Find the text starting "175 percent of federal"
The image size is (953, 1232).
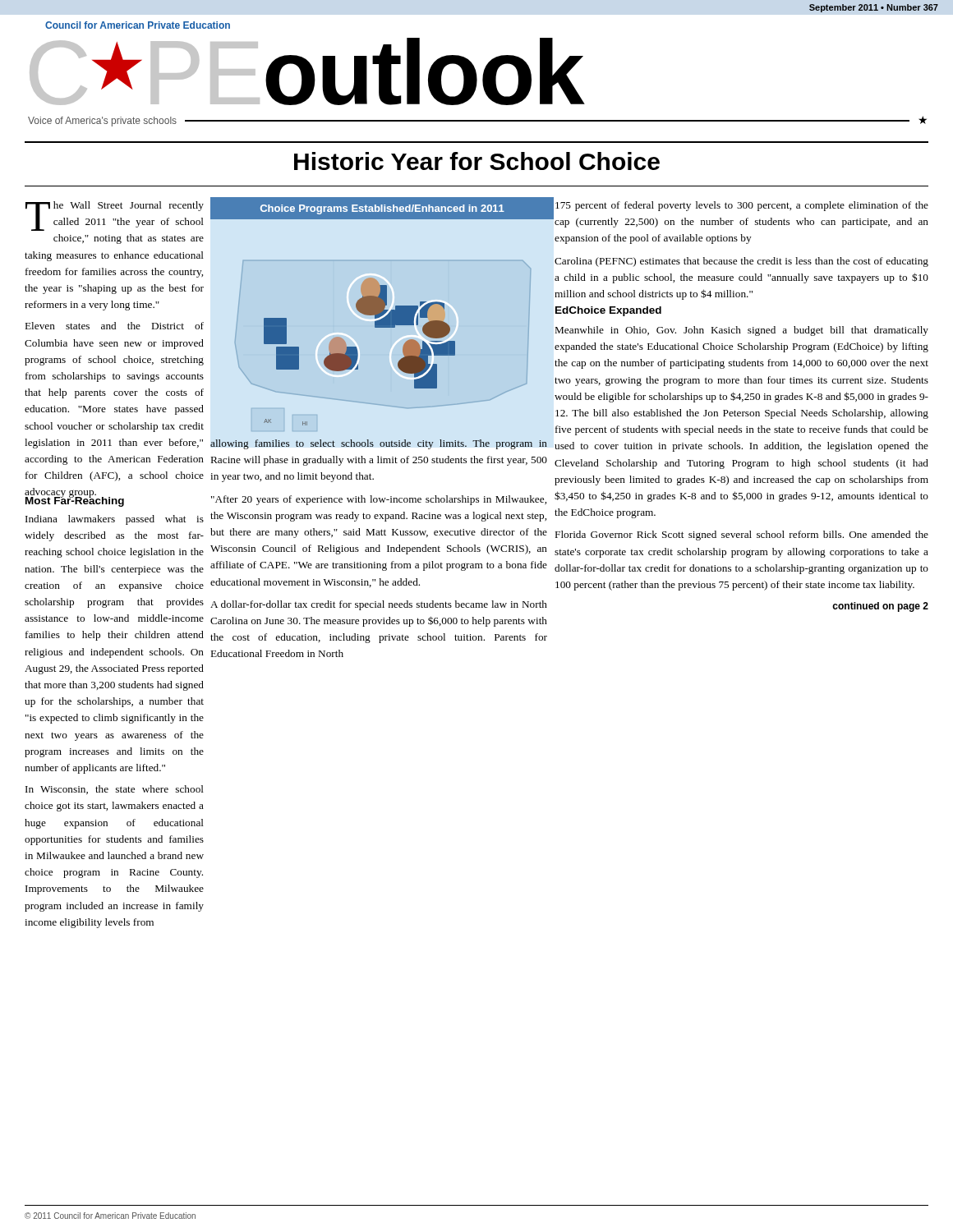click(x=741, y=250)
